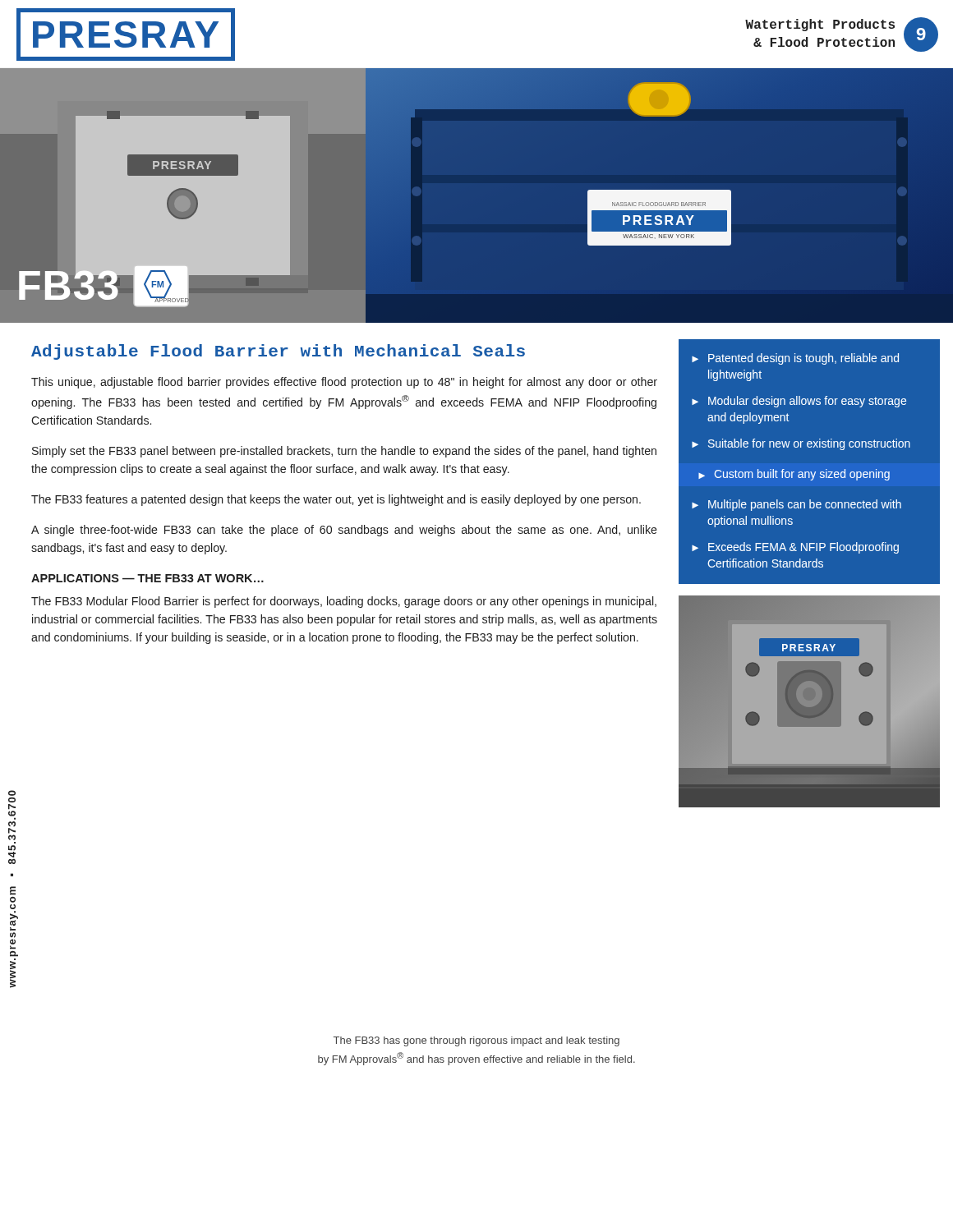Screen dimensions: 1232x953
Task: Select the element starting "APPLICATIONS — THE FB33 AT WORK…"
Action: 148,578
